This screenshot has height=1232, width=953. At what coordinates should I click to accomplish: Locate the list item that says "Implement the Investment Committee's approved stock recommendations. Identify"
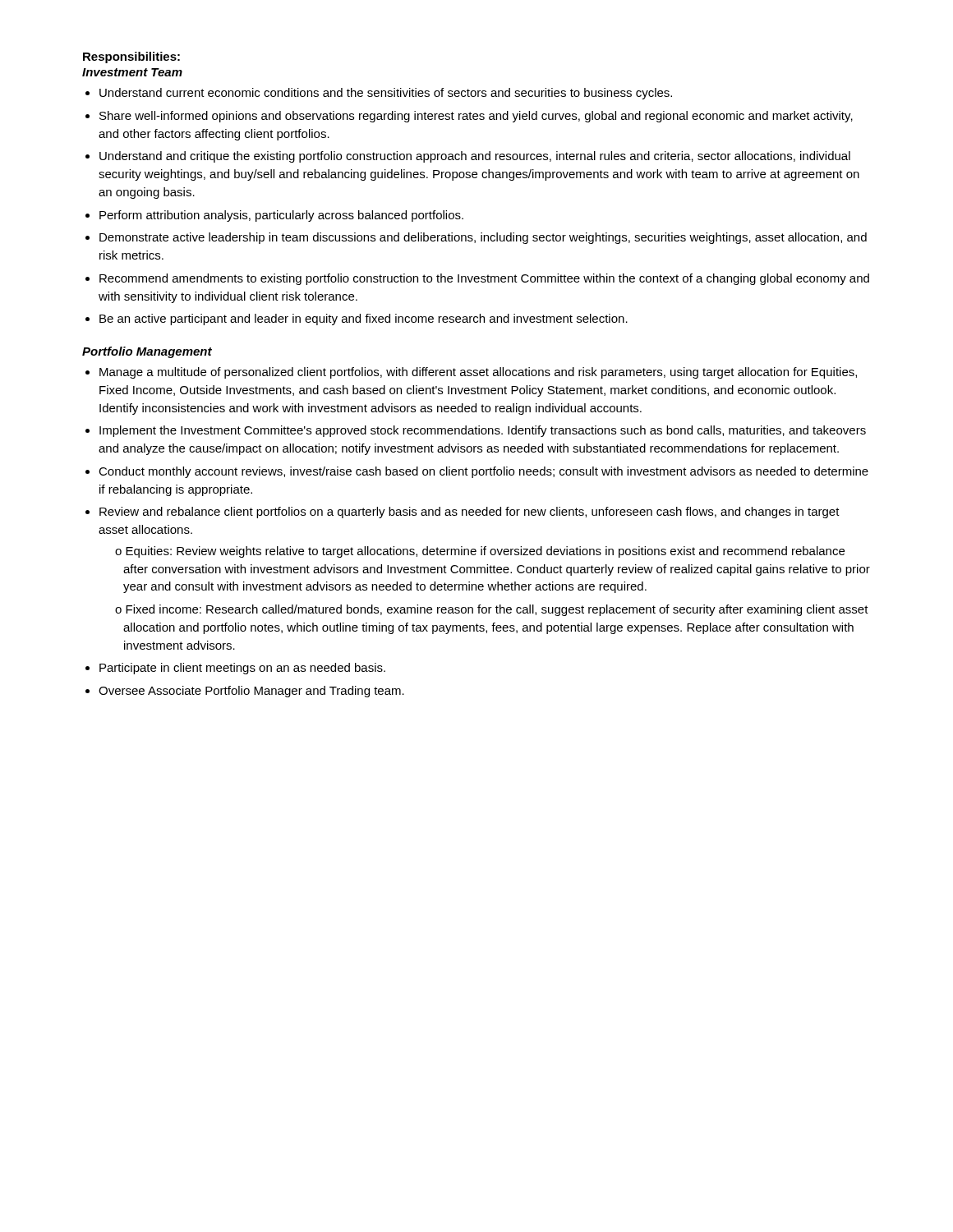tap(485, 439)
